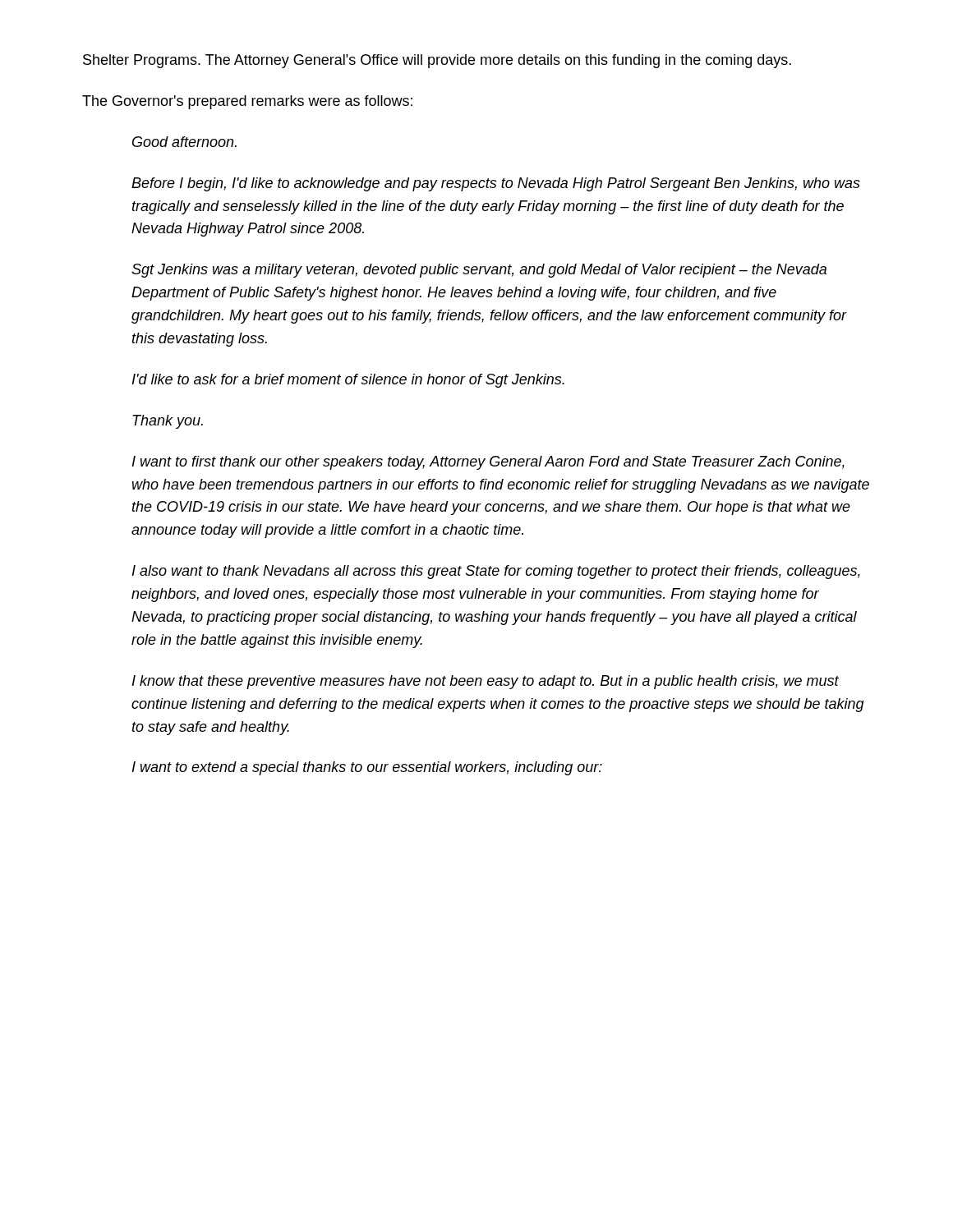The height and width of the screenshot is (1232, 953).
Task: Find the text that says "Thank you."
Action: (x=168, y=420)
